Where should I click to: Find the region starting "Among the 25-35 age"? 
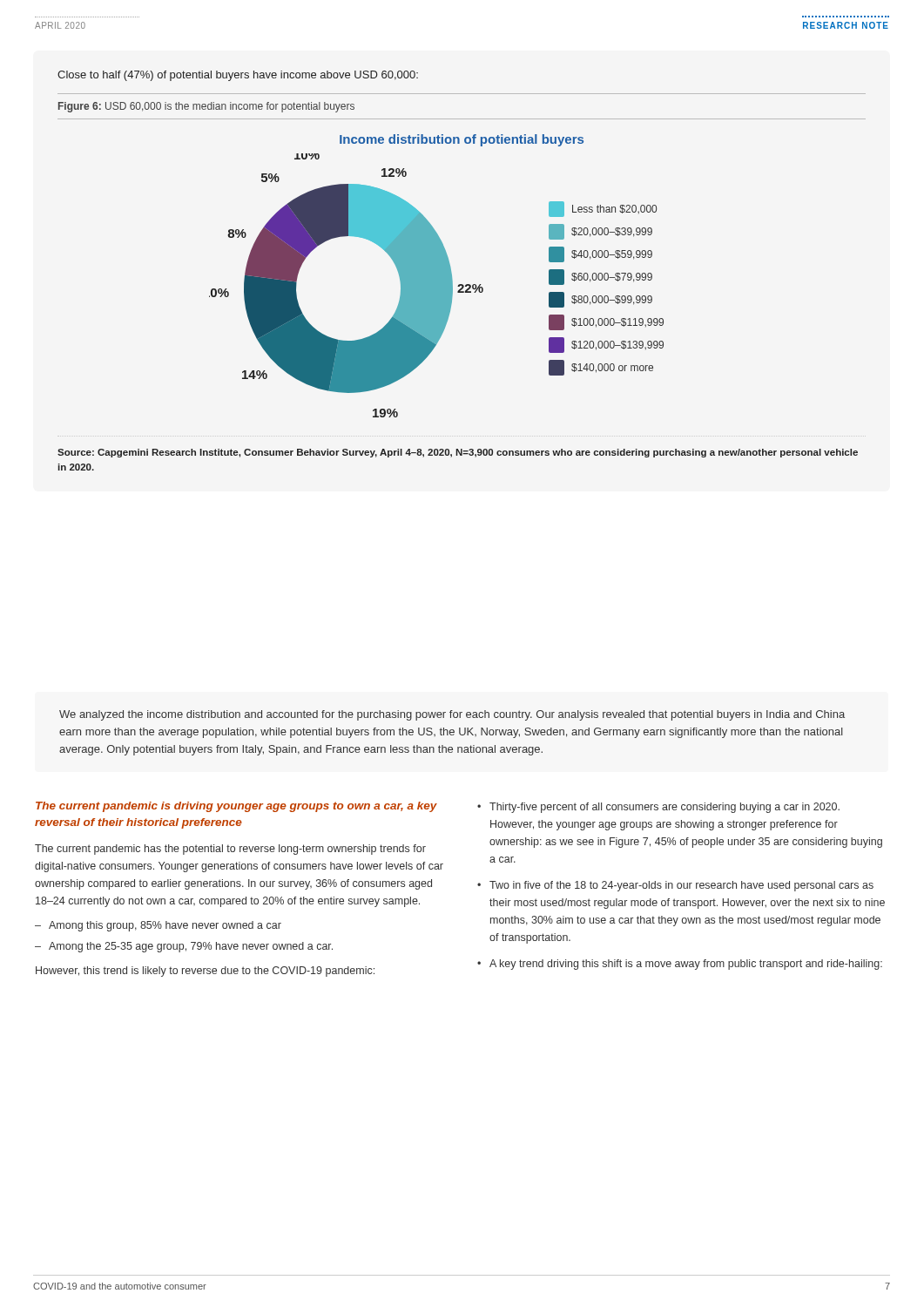tap(191, 946)
